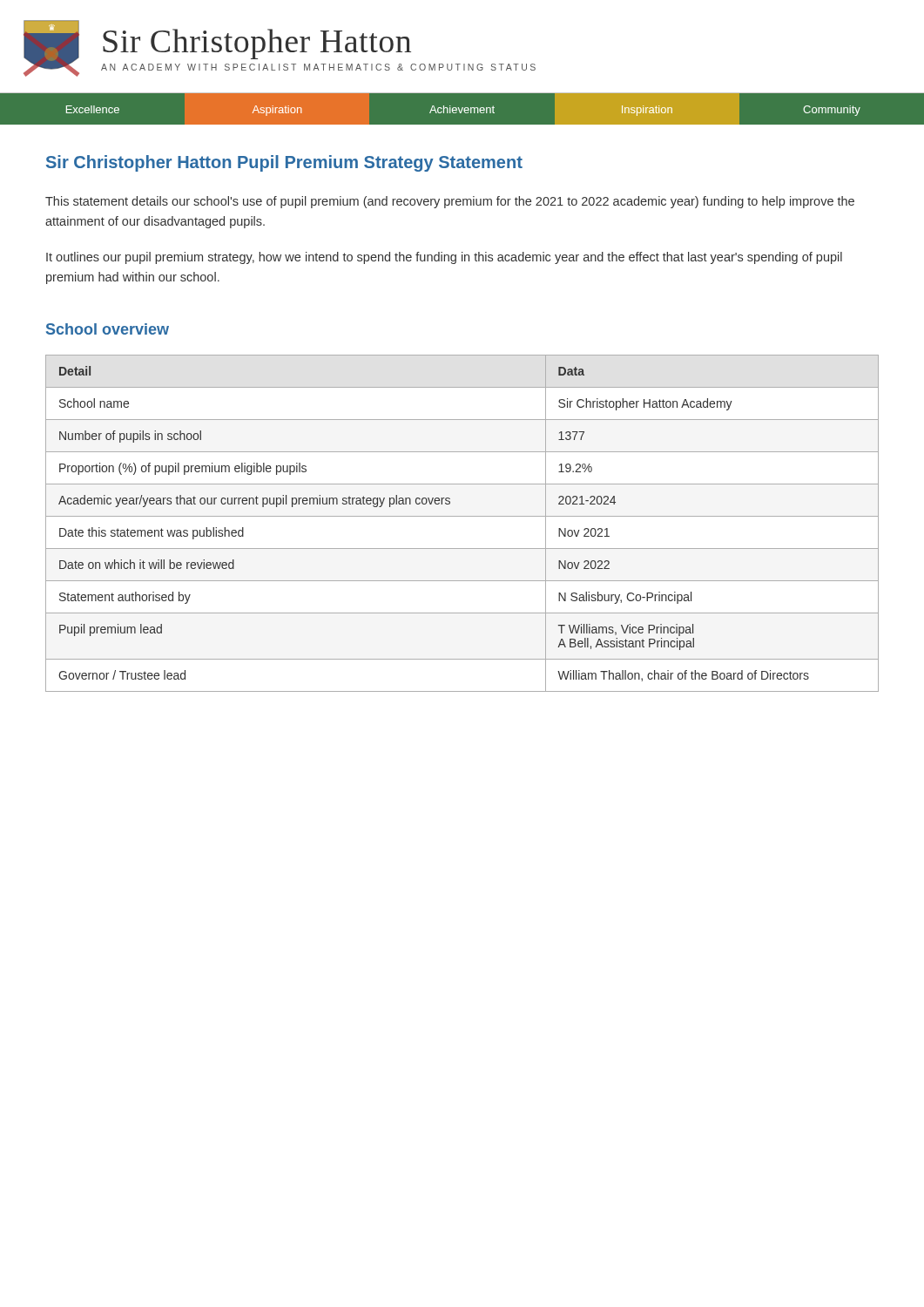Find the text block containing "This statement details our"
The image size is (924, 1307).
[450, 211]
